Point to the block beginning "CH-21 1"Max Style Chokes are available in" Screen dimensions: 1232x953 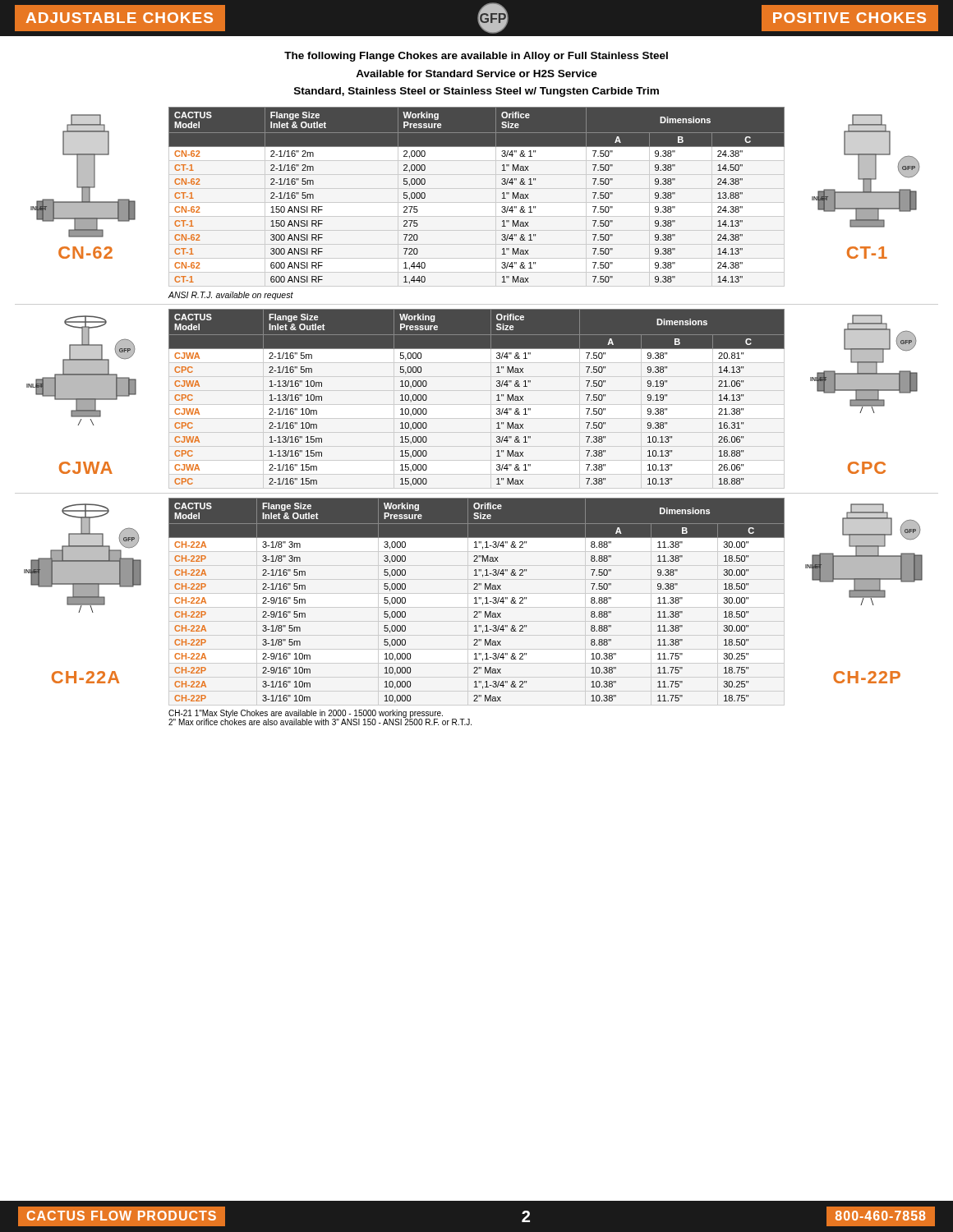click(x=320, y=718)
